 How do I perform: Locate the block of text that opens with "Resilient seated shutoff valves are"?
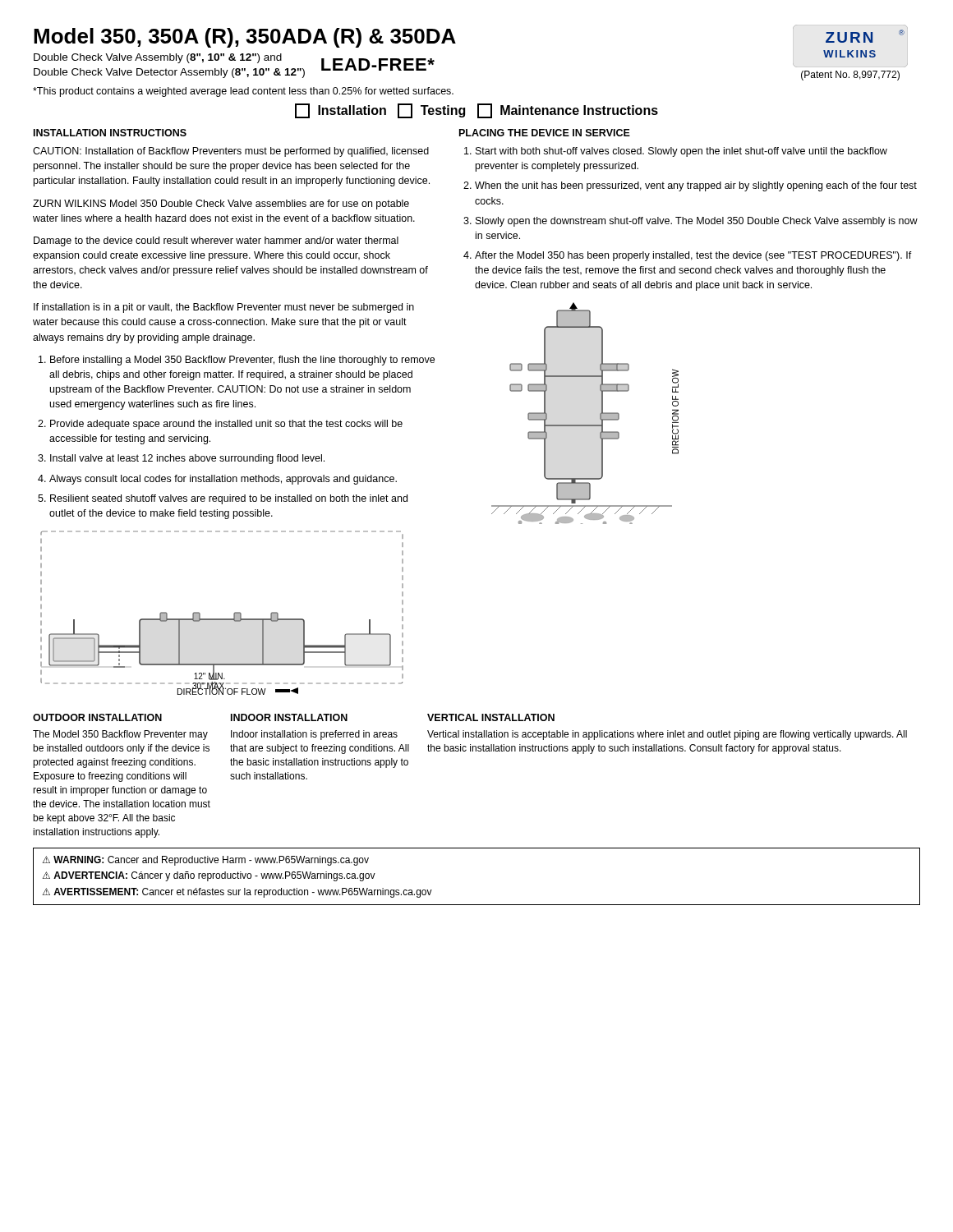point(229,506)
